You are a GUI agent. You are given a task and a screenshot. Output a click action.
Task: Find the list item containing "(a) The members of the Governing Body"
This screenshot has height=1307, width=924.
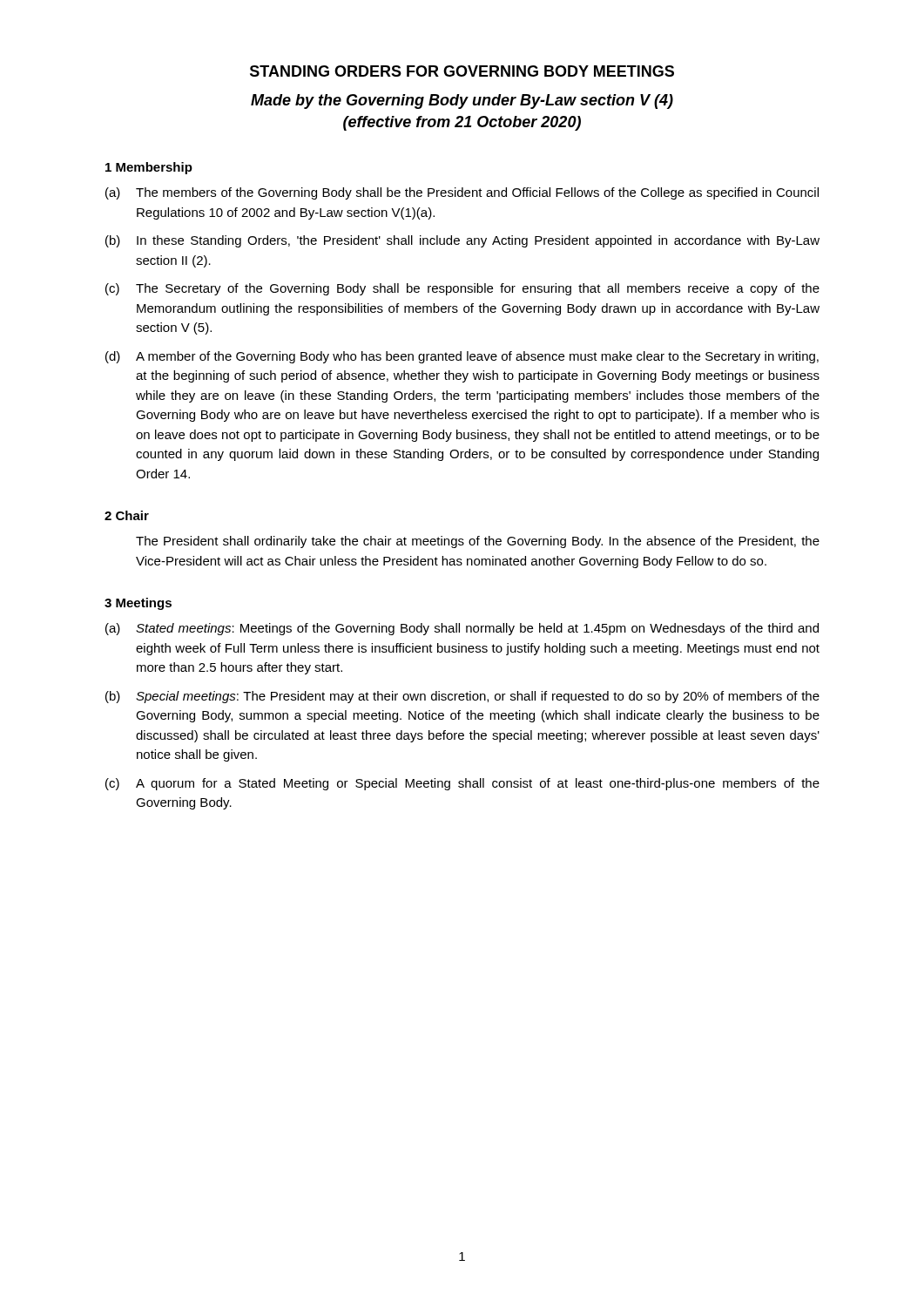tap(462, 203)
